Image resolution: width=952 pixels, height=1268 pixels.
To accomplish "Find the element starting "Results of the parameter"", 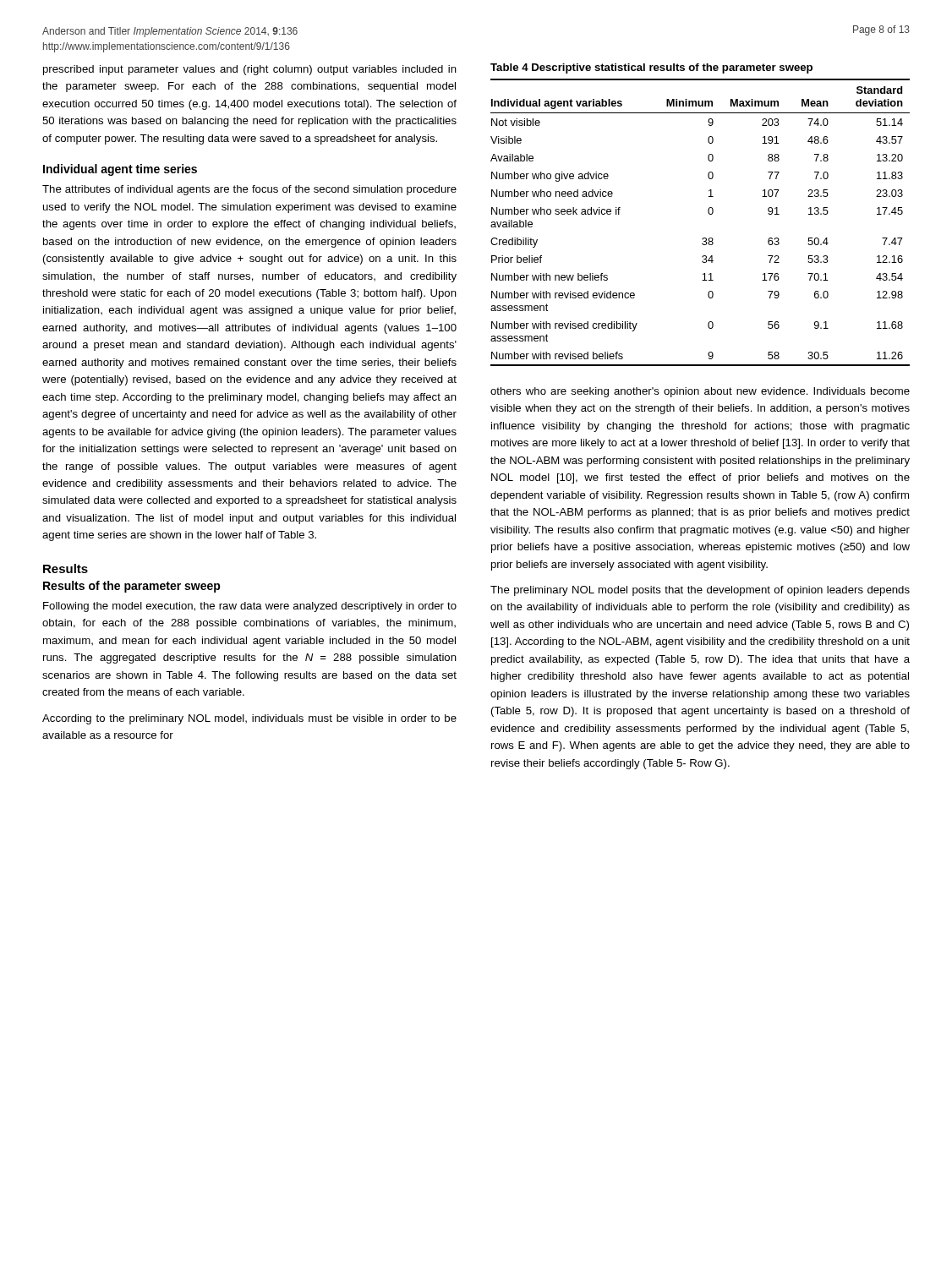I will [131, 586].
